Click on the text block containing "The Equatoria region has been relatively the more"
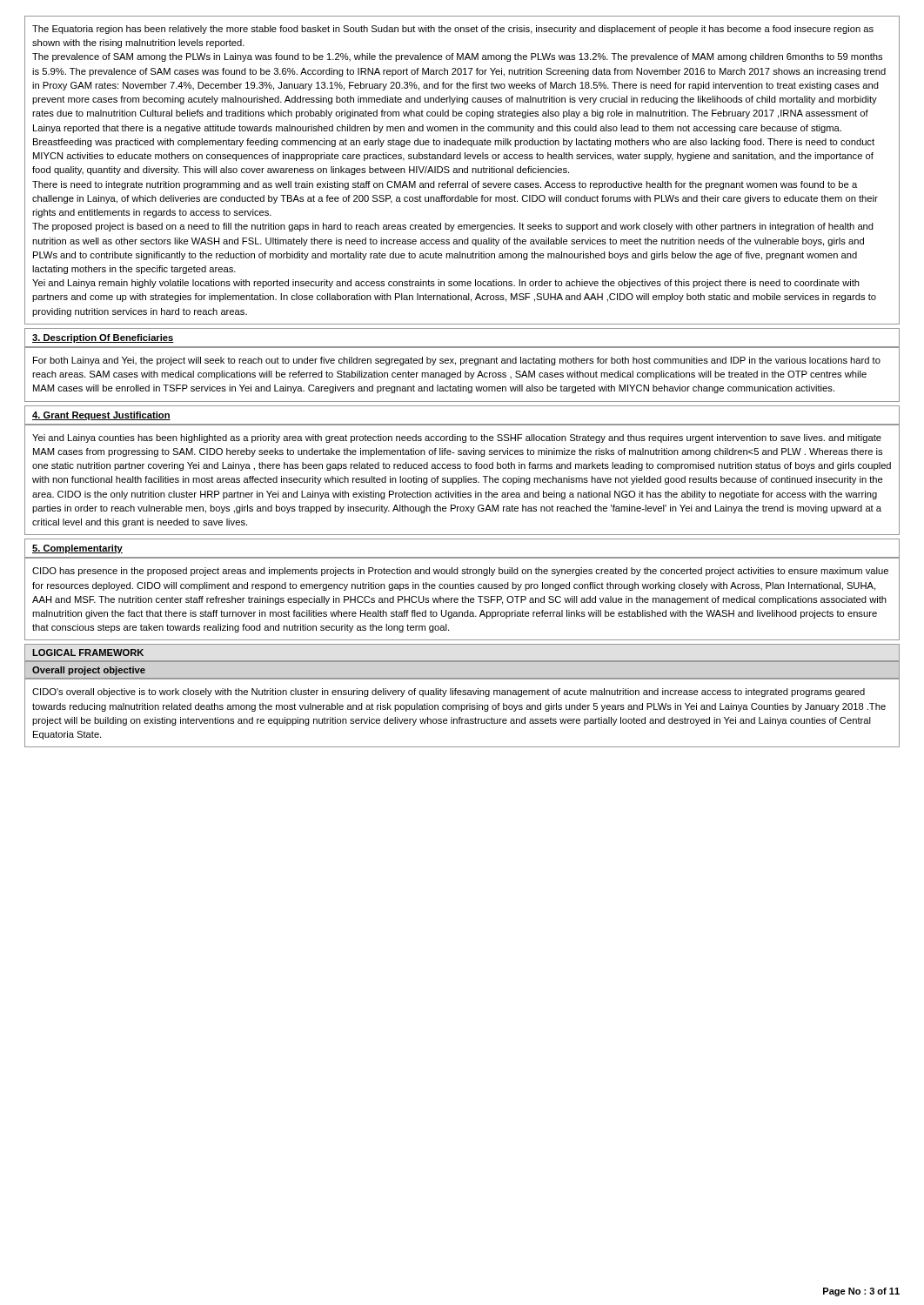924x1305 pixels. (459, 170)
